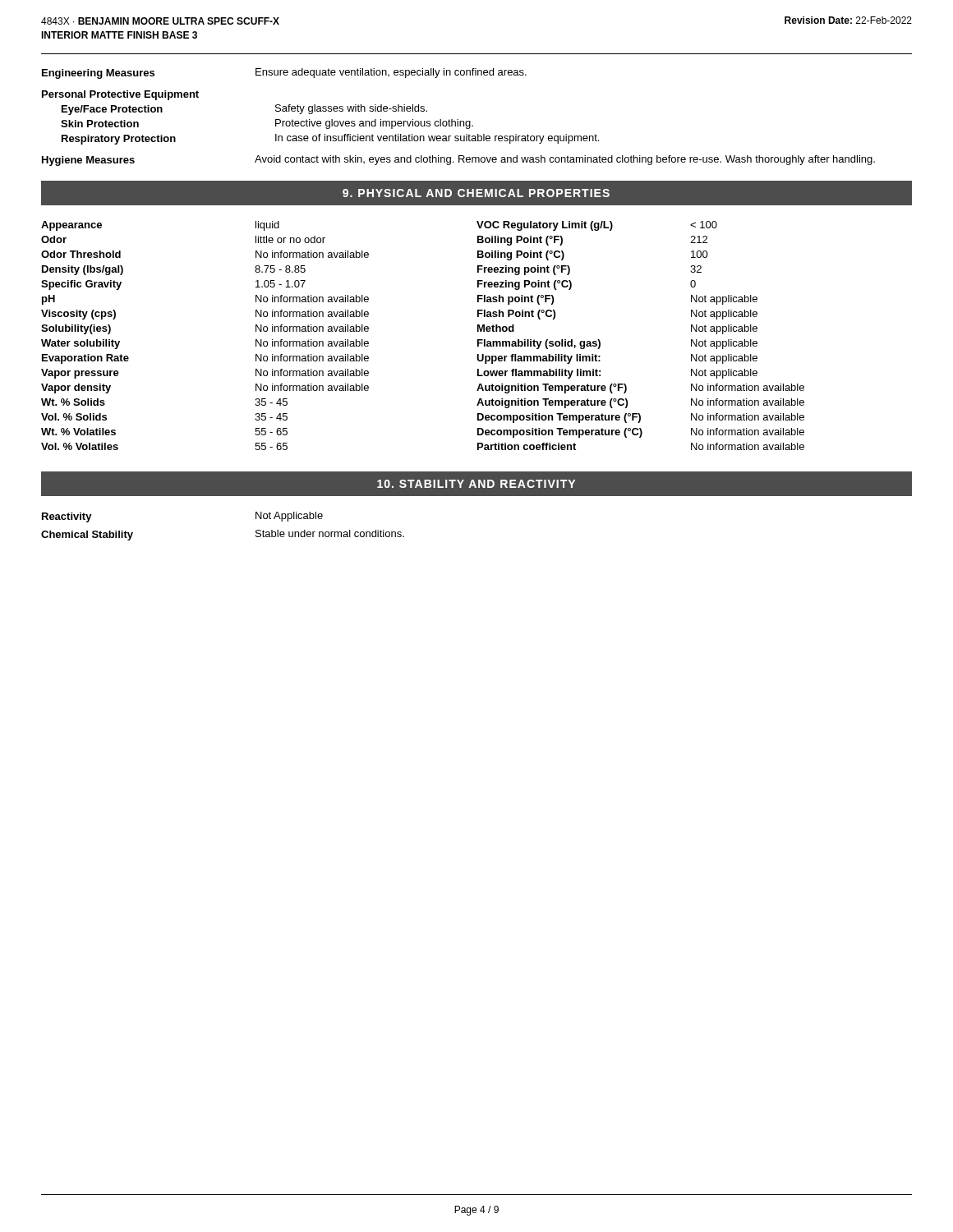The width and height of the screenshot is (953, 1232).
Task: Find "10. STABILITY AND REACTIVITY" on this page
Action: (x=476, y=484)
